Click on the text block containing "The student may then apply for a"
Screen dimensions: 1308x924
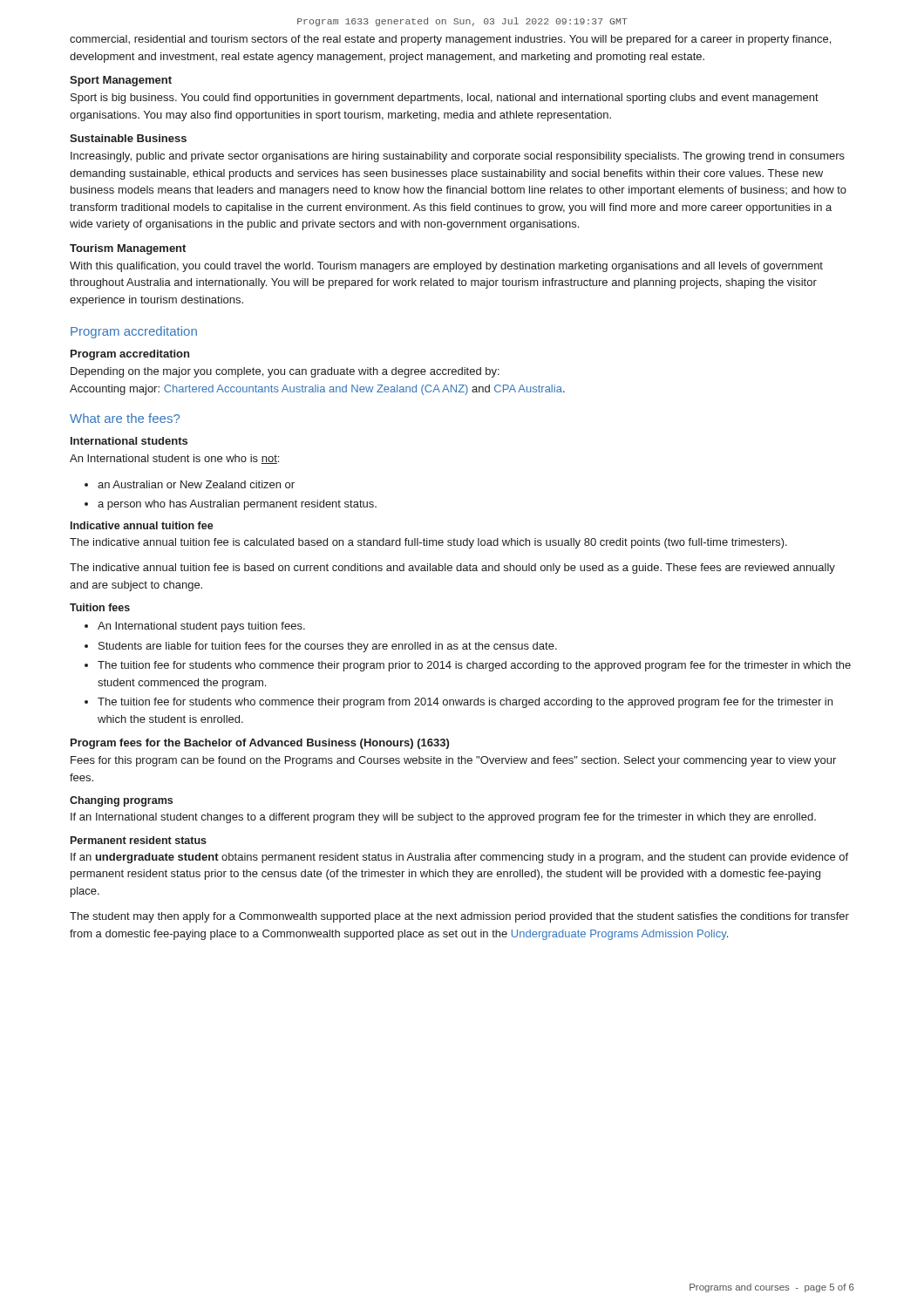point(459,924)
